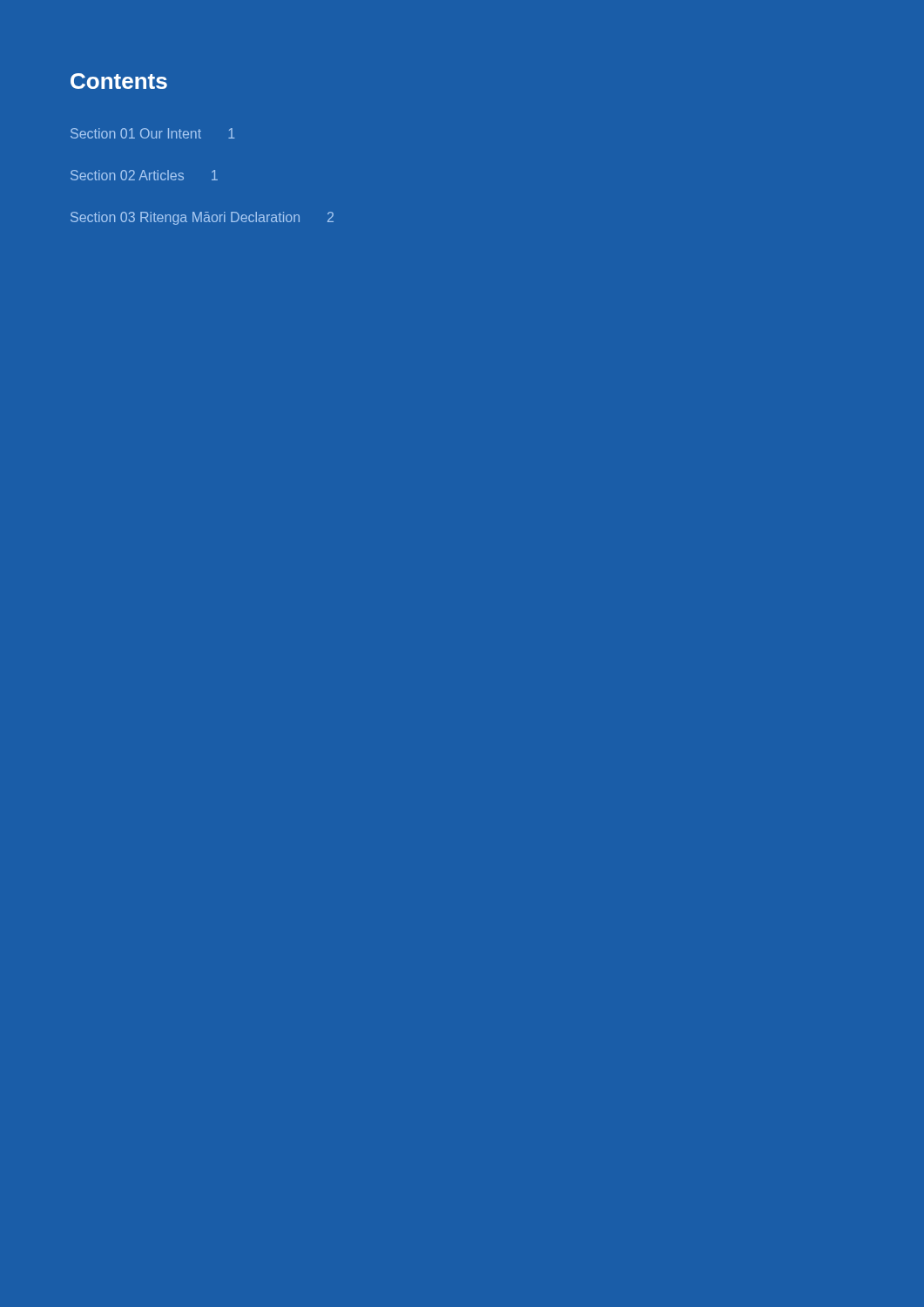Locate the element starting "Section 03 Ritenga Māori Declaration 2"
Screen dimensions: 1307x924
tap(202, 218)
